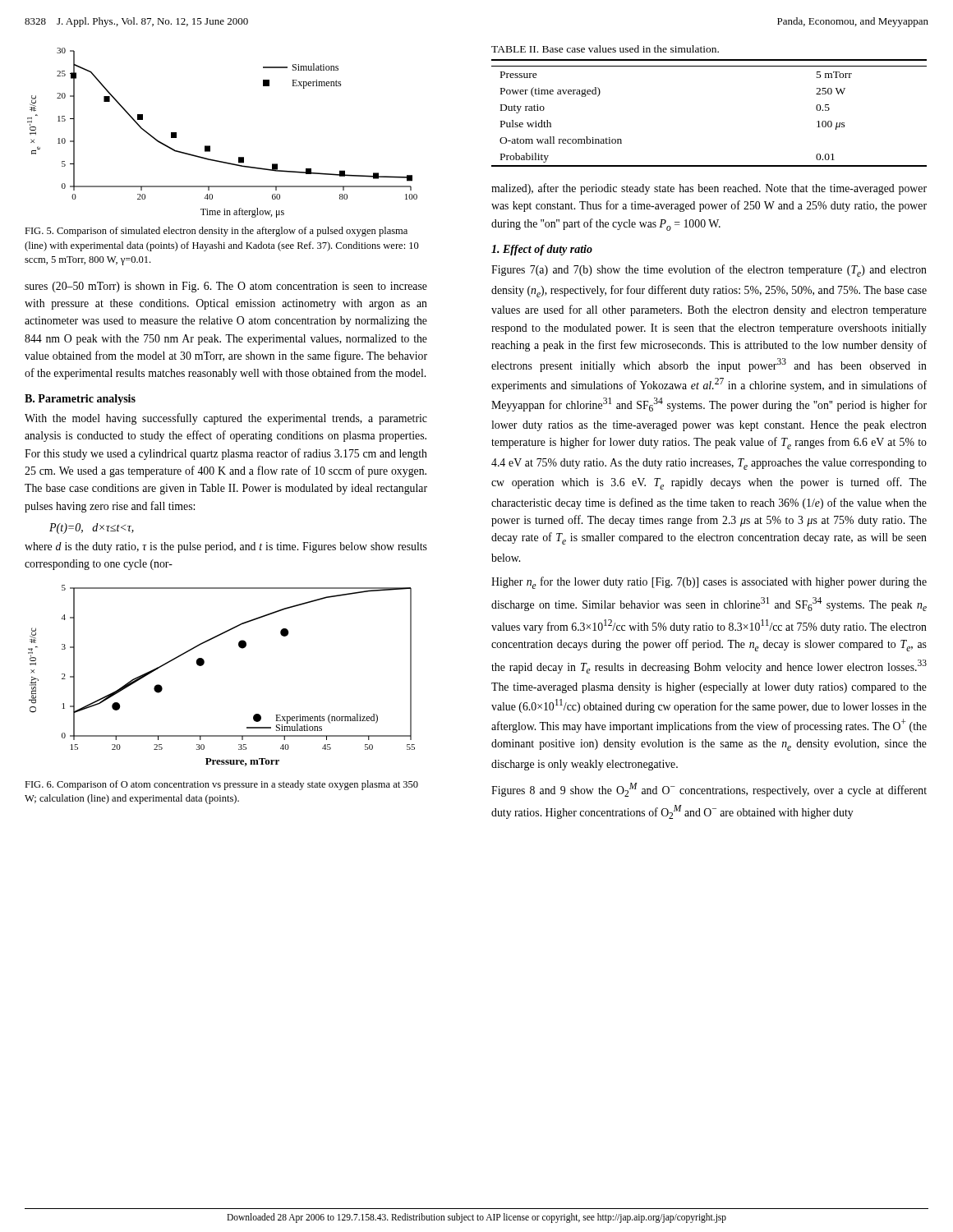Select the region starting "Higher ne for the lower"

(x=709, y=673)
